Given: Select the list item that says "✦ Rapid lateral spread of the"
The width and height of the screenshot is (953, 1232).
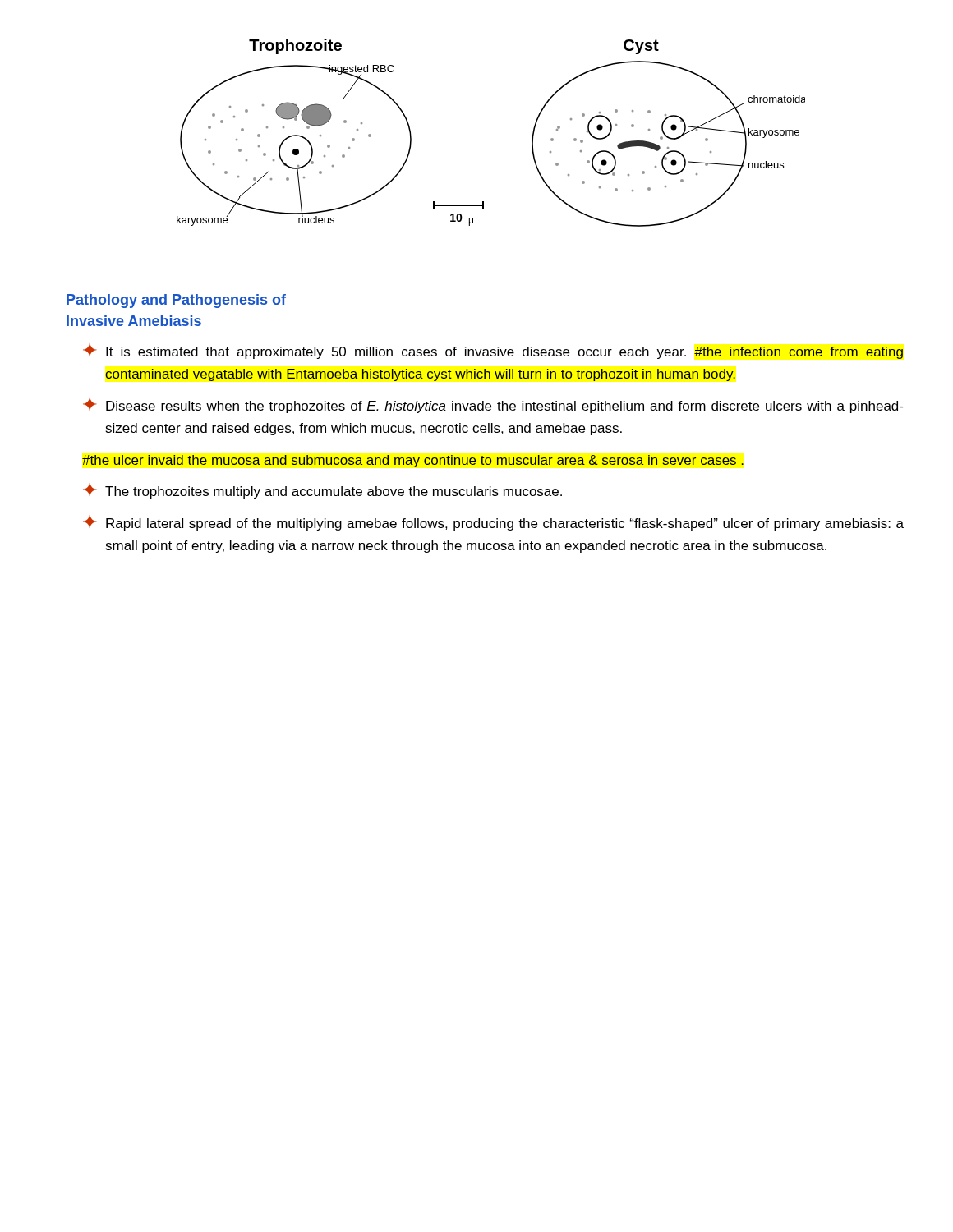Looking at the screenshot, I should (493, 536).
